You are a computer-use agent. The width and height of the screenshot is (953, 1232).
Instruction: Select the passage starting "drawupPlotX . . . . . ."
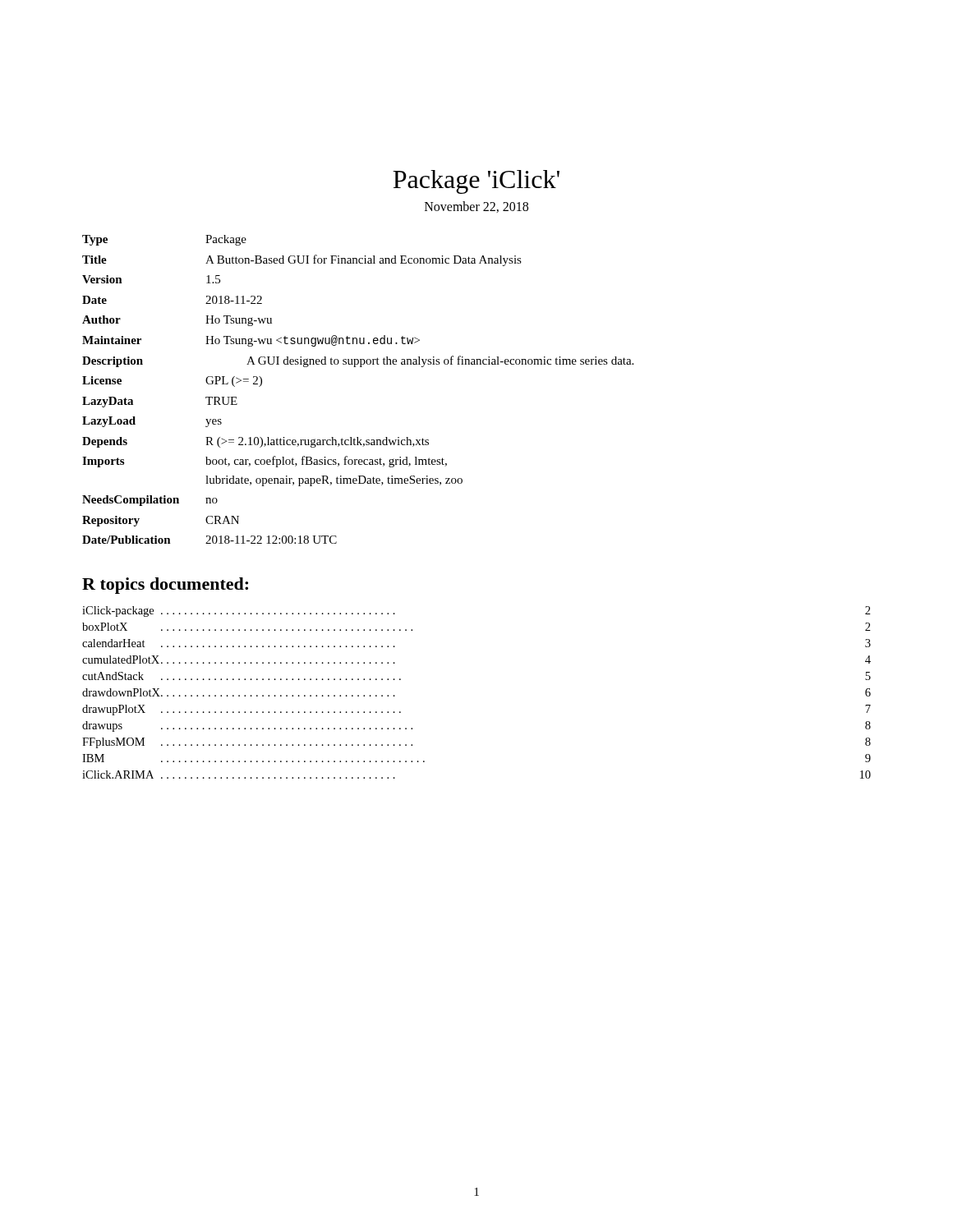[x=107, y=710]
